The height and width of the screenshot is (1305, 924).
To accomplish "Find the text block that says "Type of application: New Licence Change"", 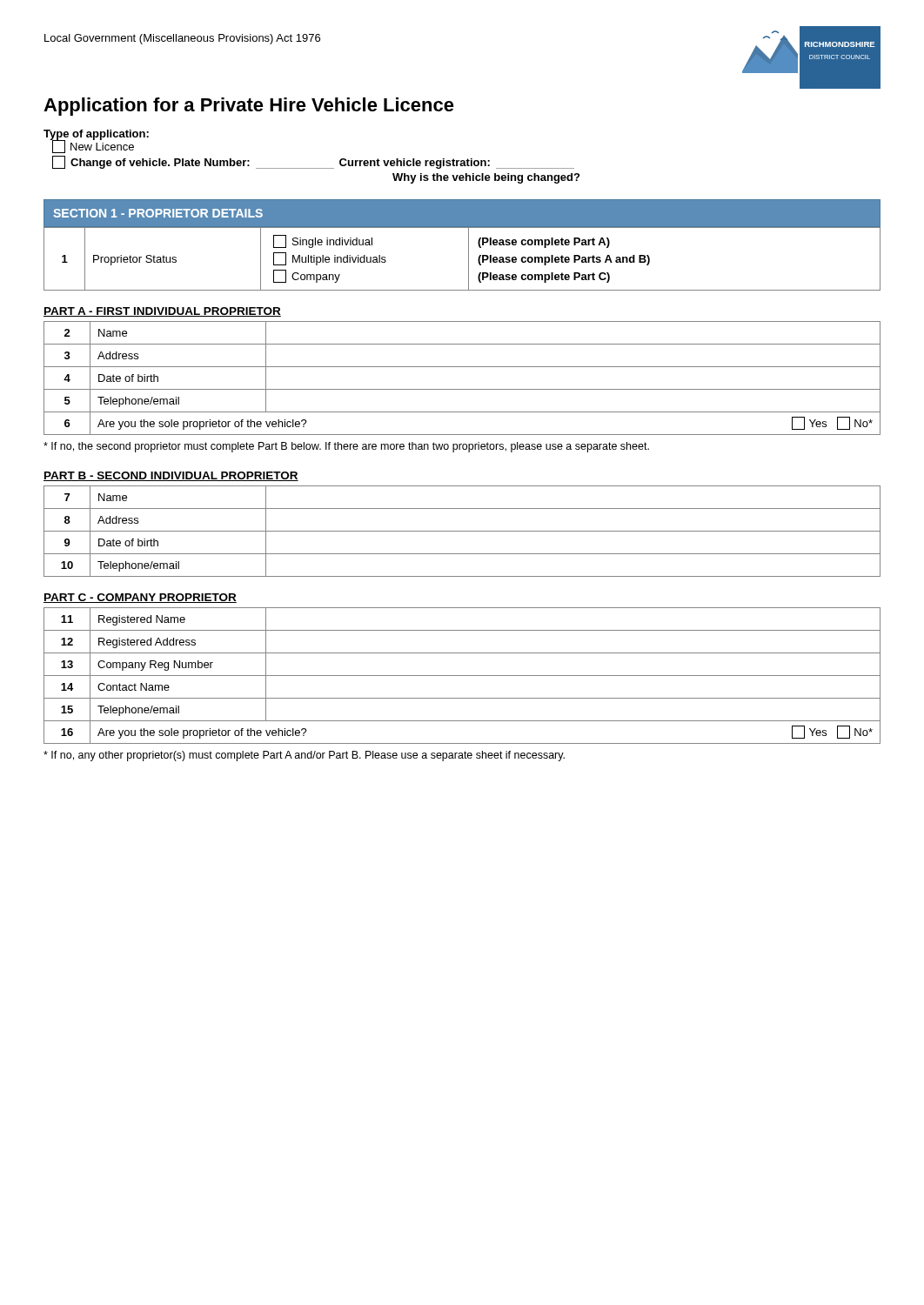I will point(462,155).
